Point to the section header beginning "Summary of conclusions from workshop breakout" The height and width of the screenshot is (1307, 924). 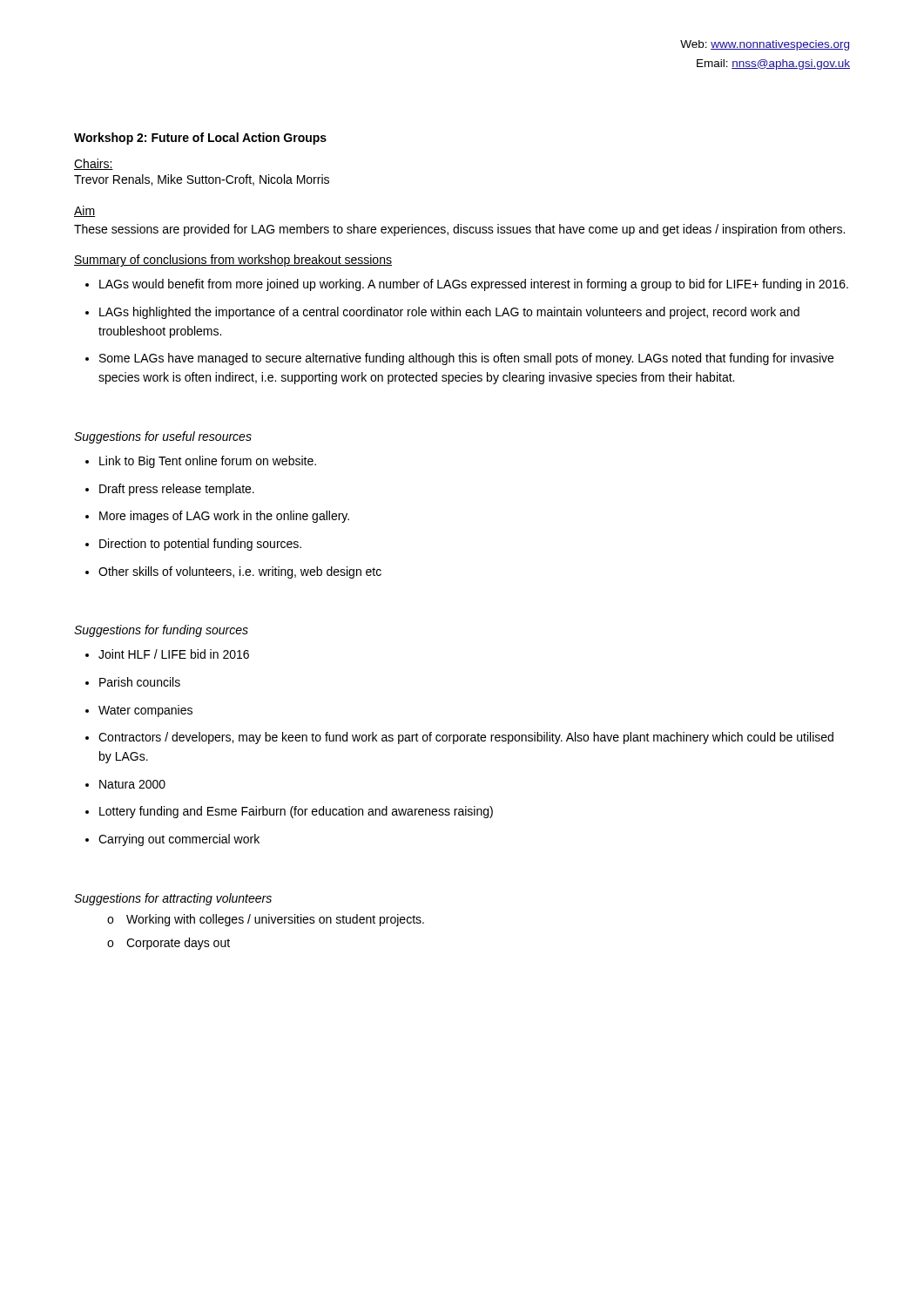point(233,260)
